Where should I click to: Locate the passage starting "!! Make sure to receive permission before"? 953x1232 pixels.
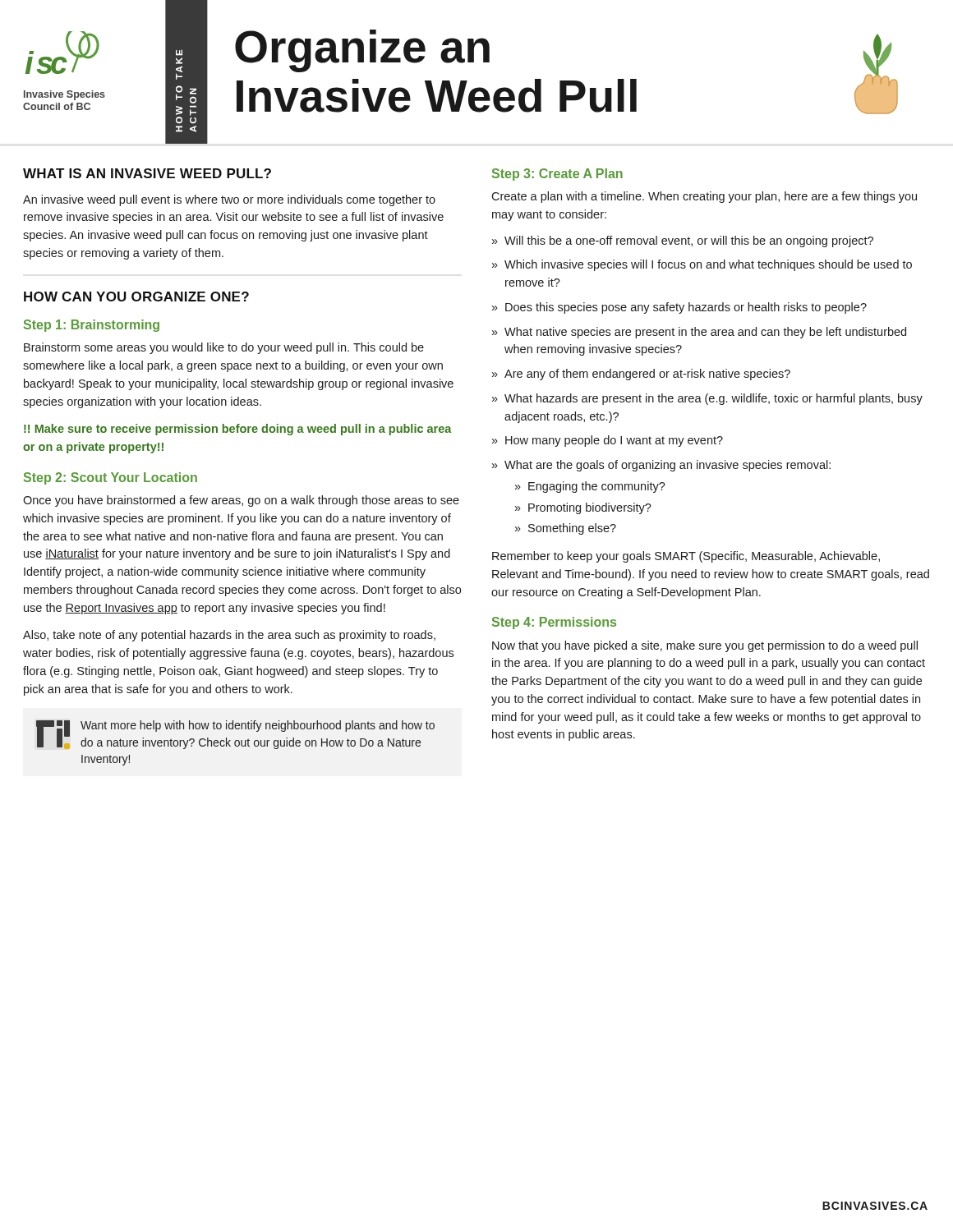237,438
